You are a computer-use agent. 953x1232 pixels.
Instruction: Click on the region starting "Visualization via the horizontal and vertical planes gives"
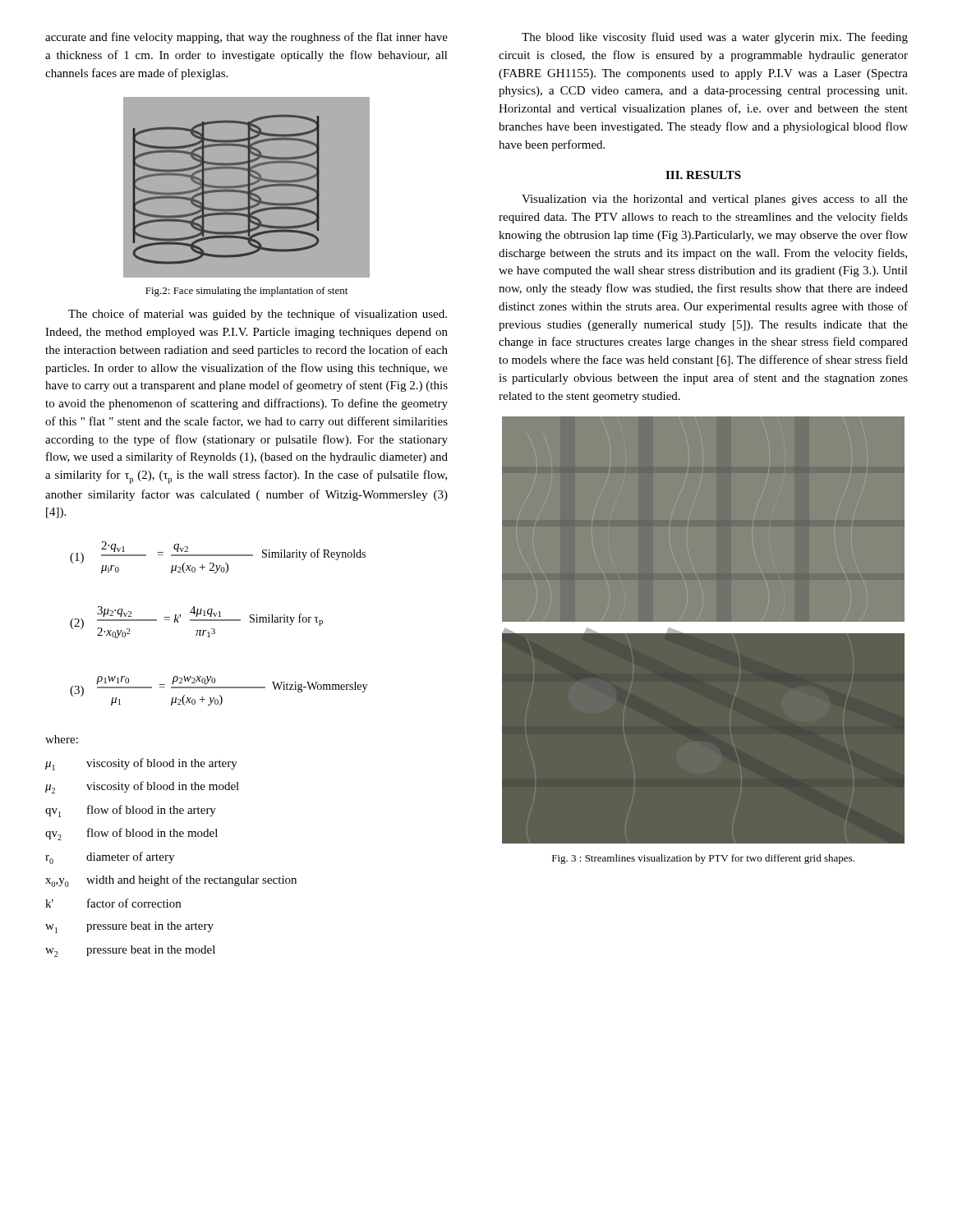coord(703,298)
